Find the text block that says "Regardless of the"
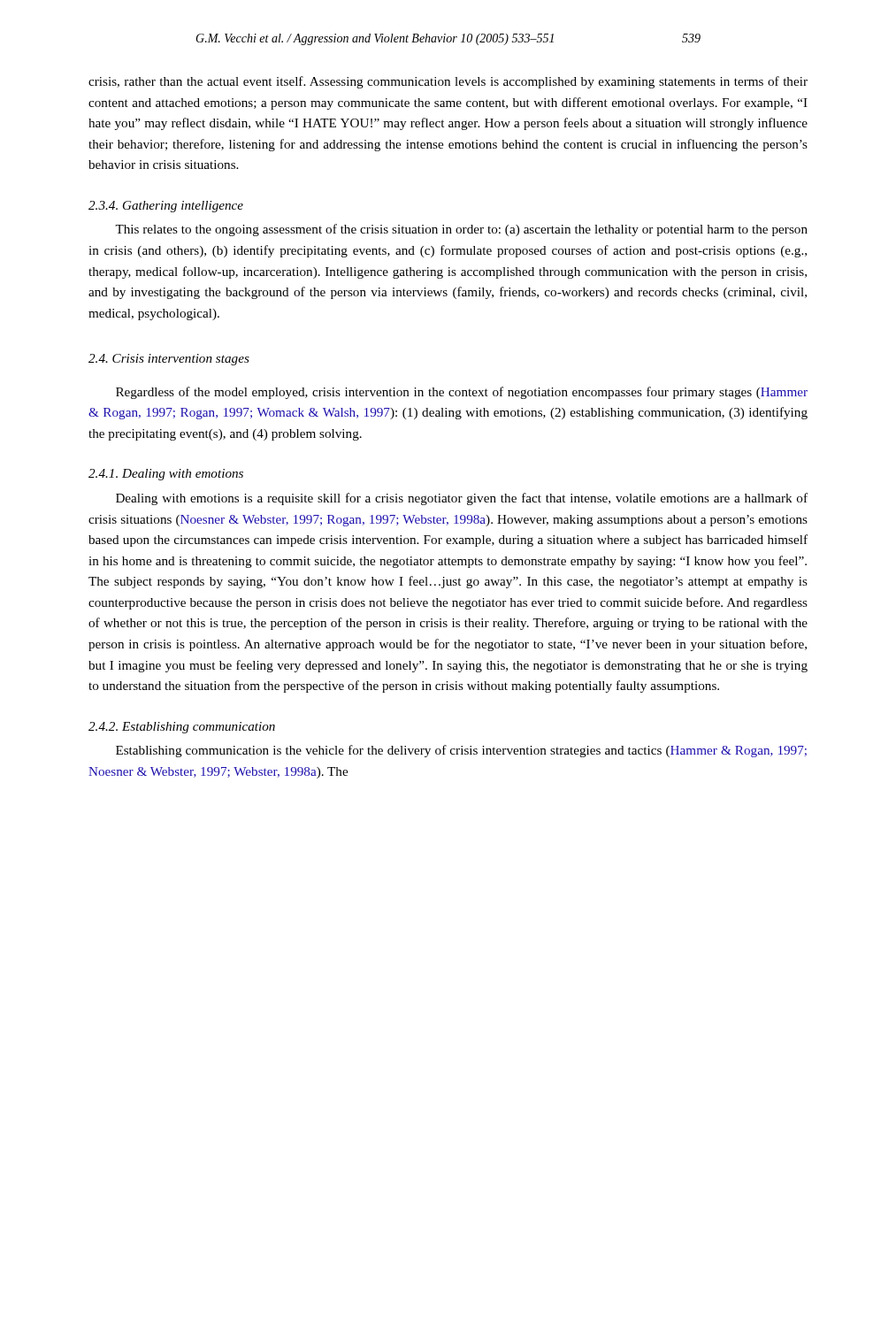The width and height of the screenshot is (896, 1327). [448, 412]
